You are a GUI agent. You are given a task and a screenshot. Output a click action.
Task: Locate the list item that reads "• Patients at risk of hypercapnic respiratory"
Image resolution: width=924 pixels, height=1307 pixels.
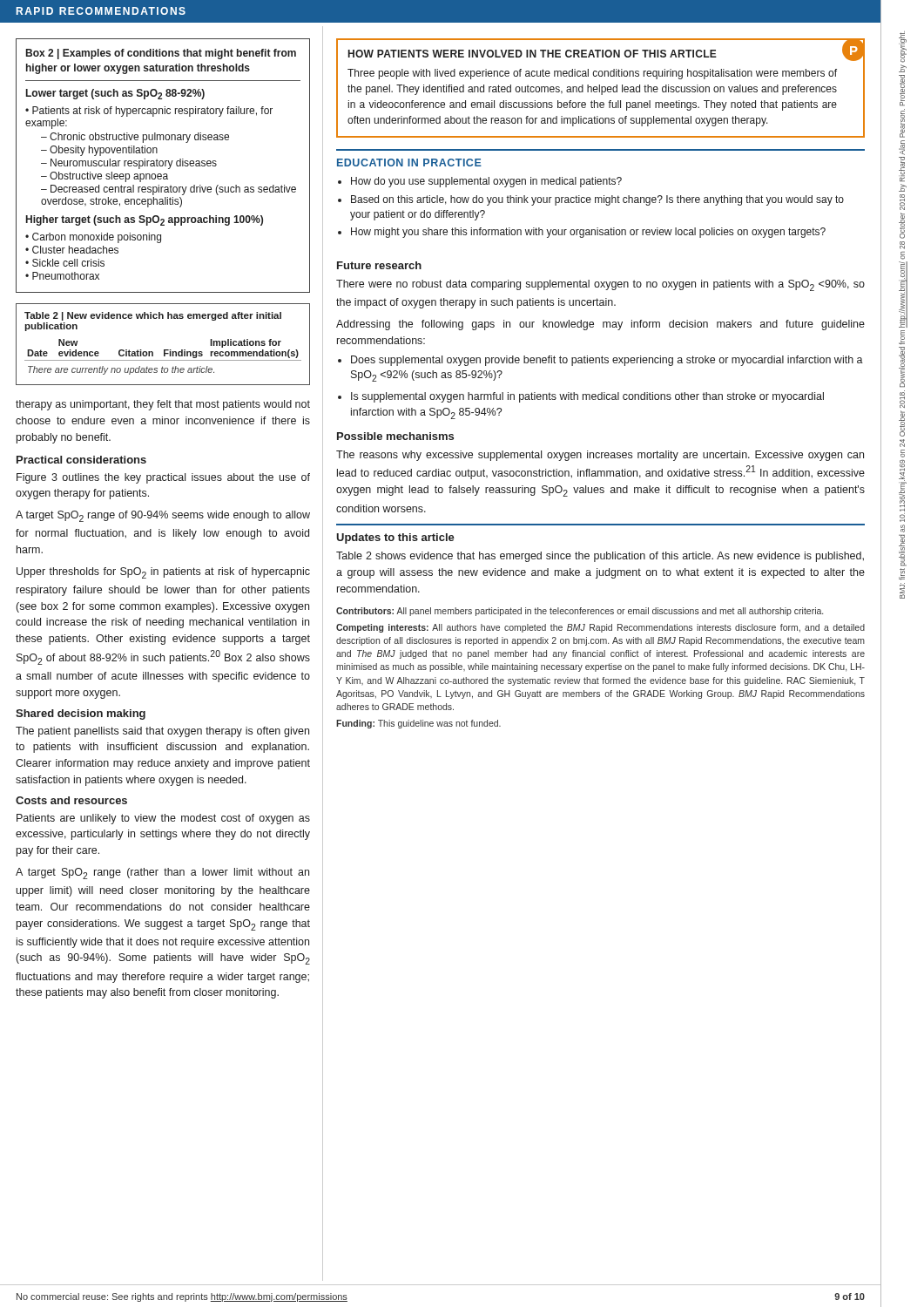tap(149, 117)
